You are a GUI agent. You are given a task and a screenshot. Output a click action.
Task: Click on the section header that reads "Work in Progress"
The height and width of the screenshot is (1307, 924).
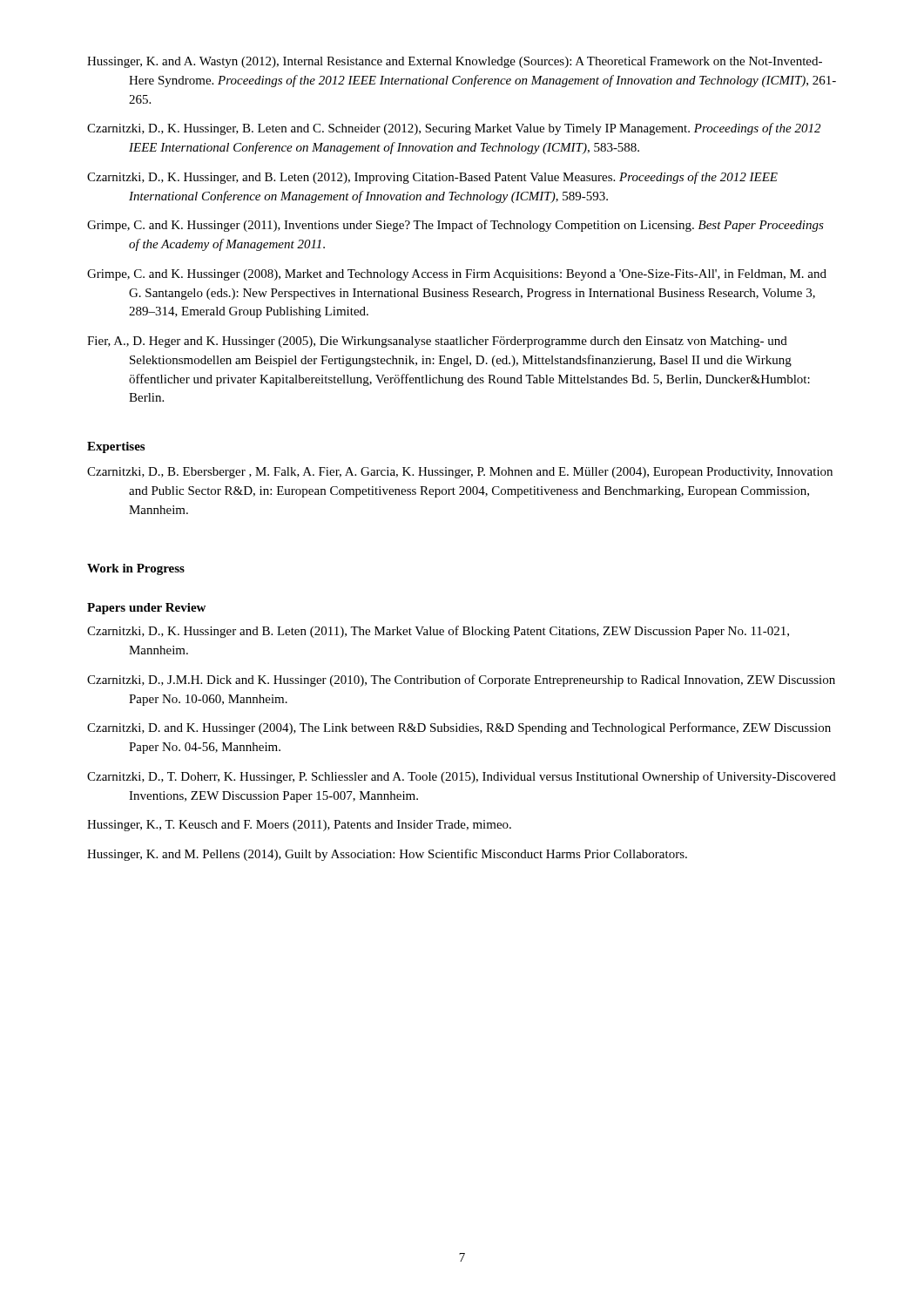136,568
